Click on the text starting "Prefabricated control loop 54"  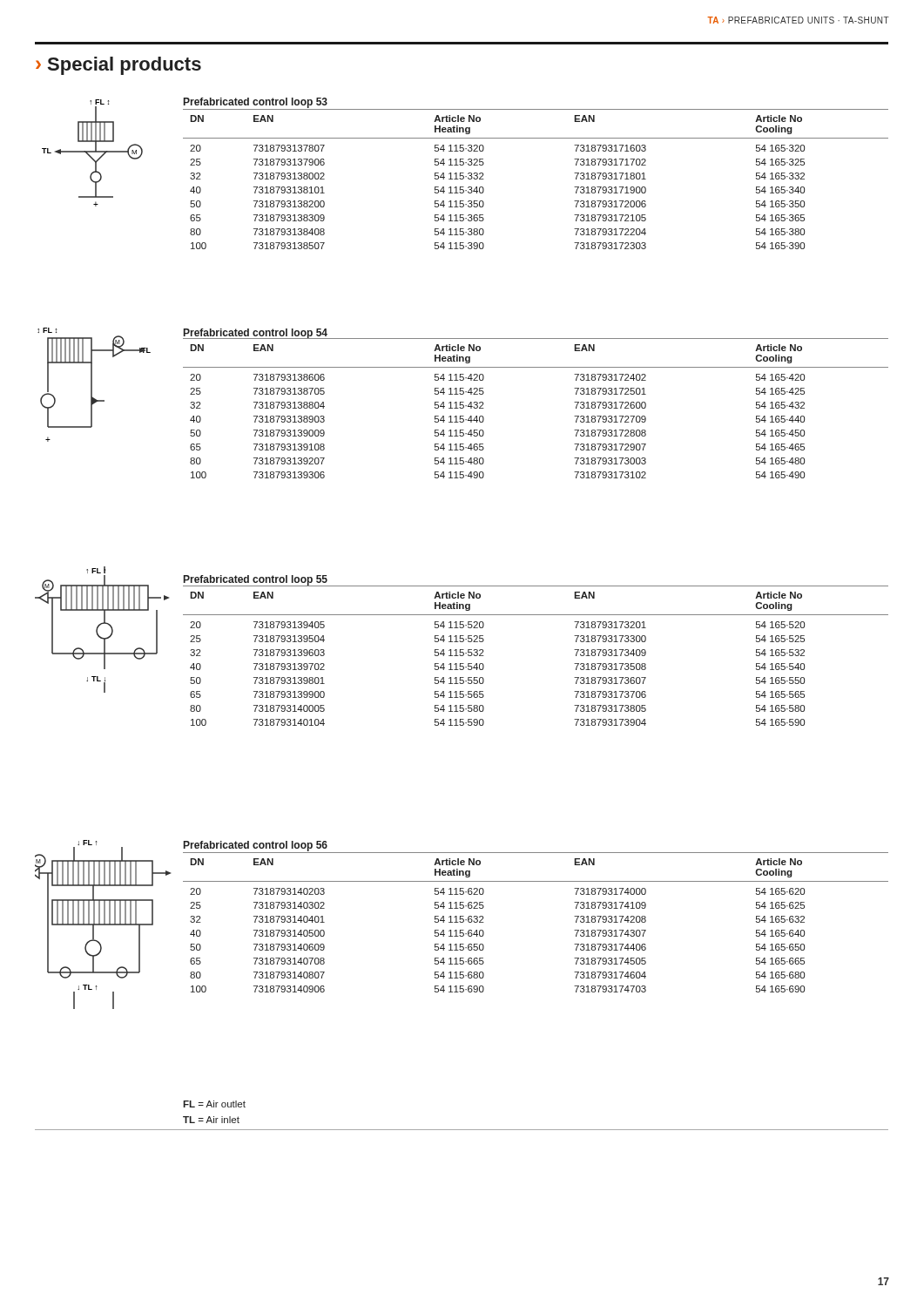click(x=536, y=333)
